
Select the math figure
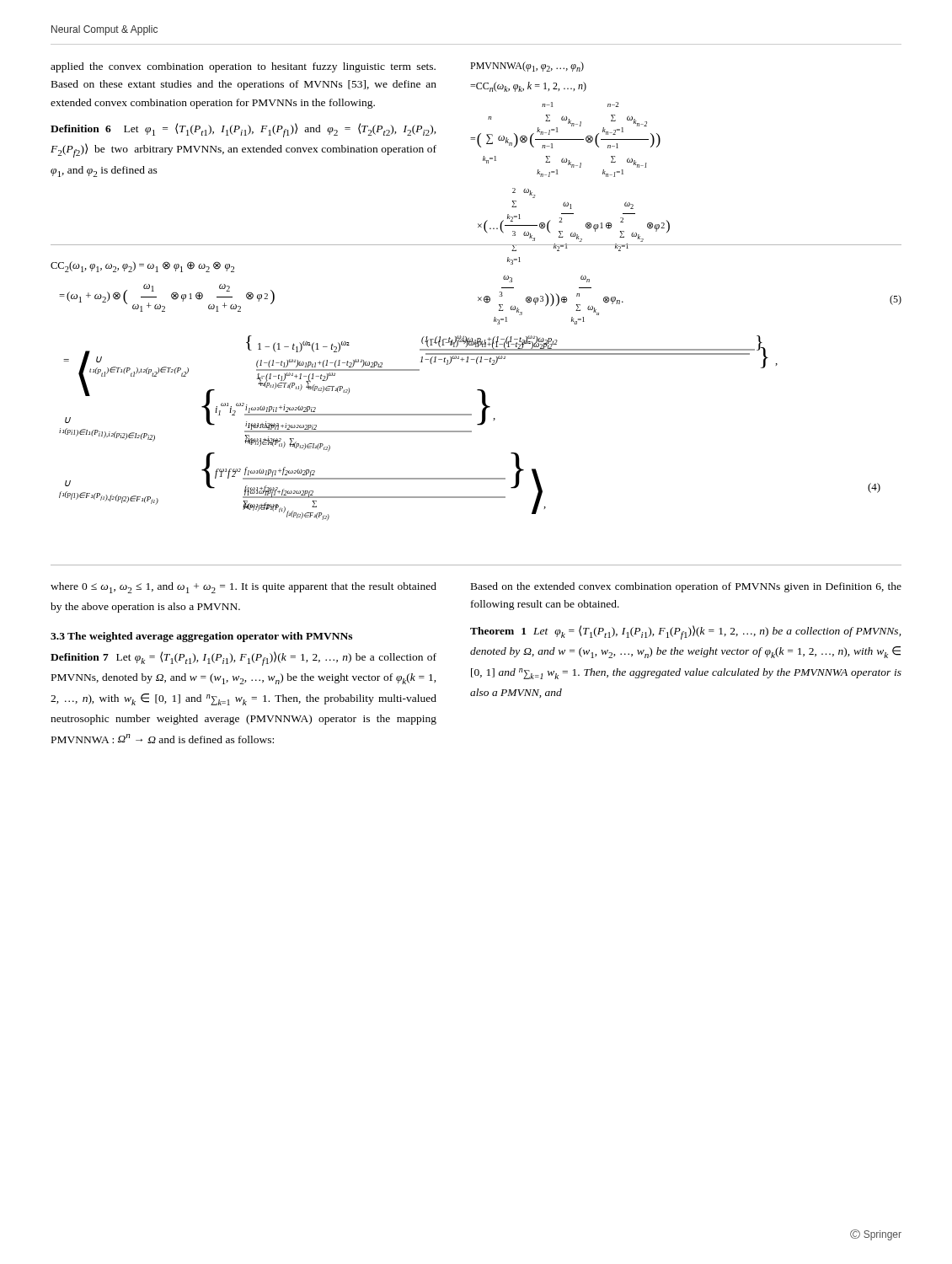coord(480,455)
